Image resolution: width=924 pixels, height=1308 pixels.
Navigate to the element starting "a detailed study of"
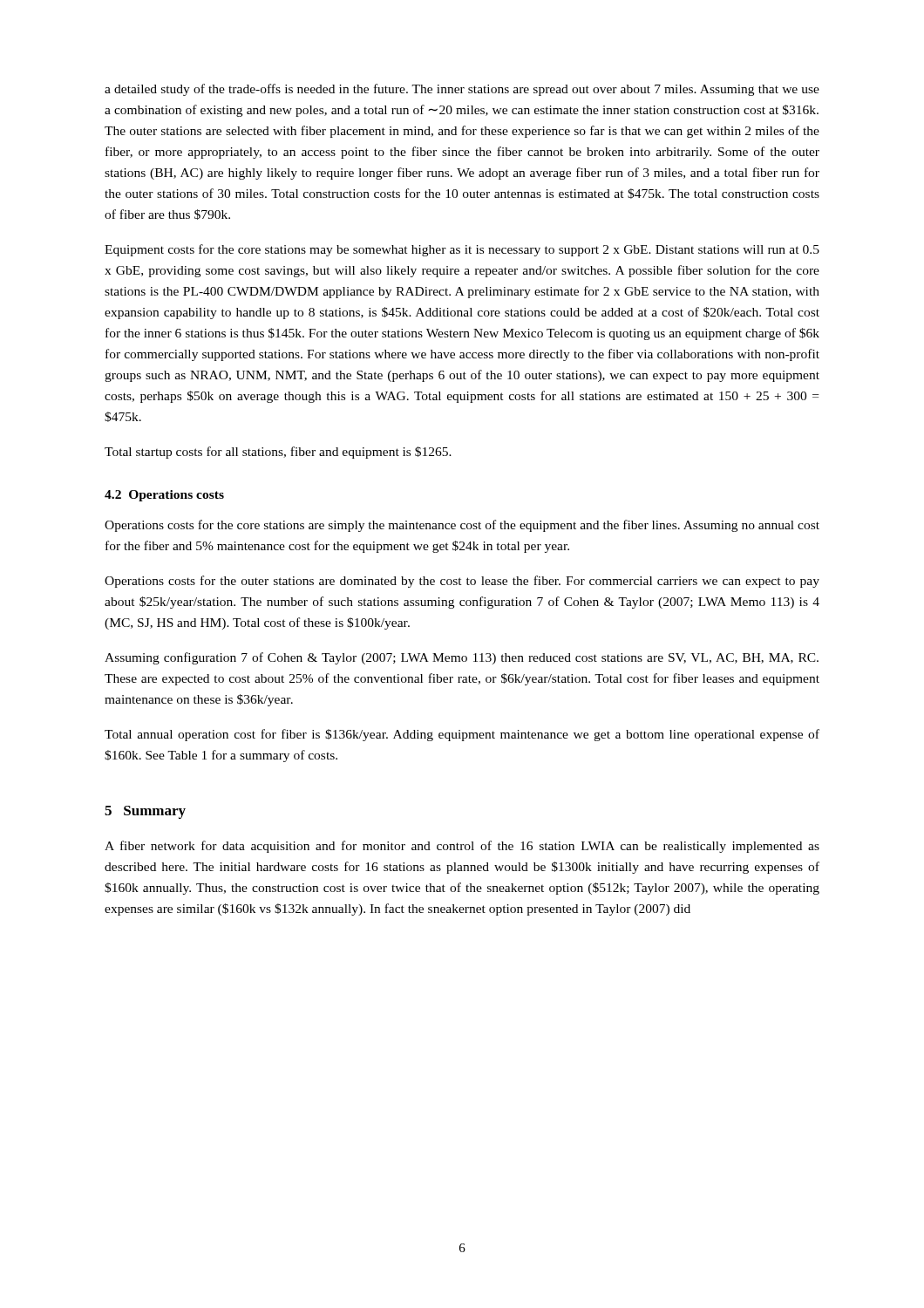[x=462, y=152]
